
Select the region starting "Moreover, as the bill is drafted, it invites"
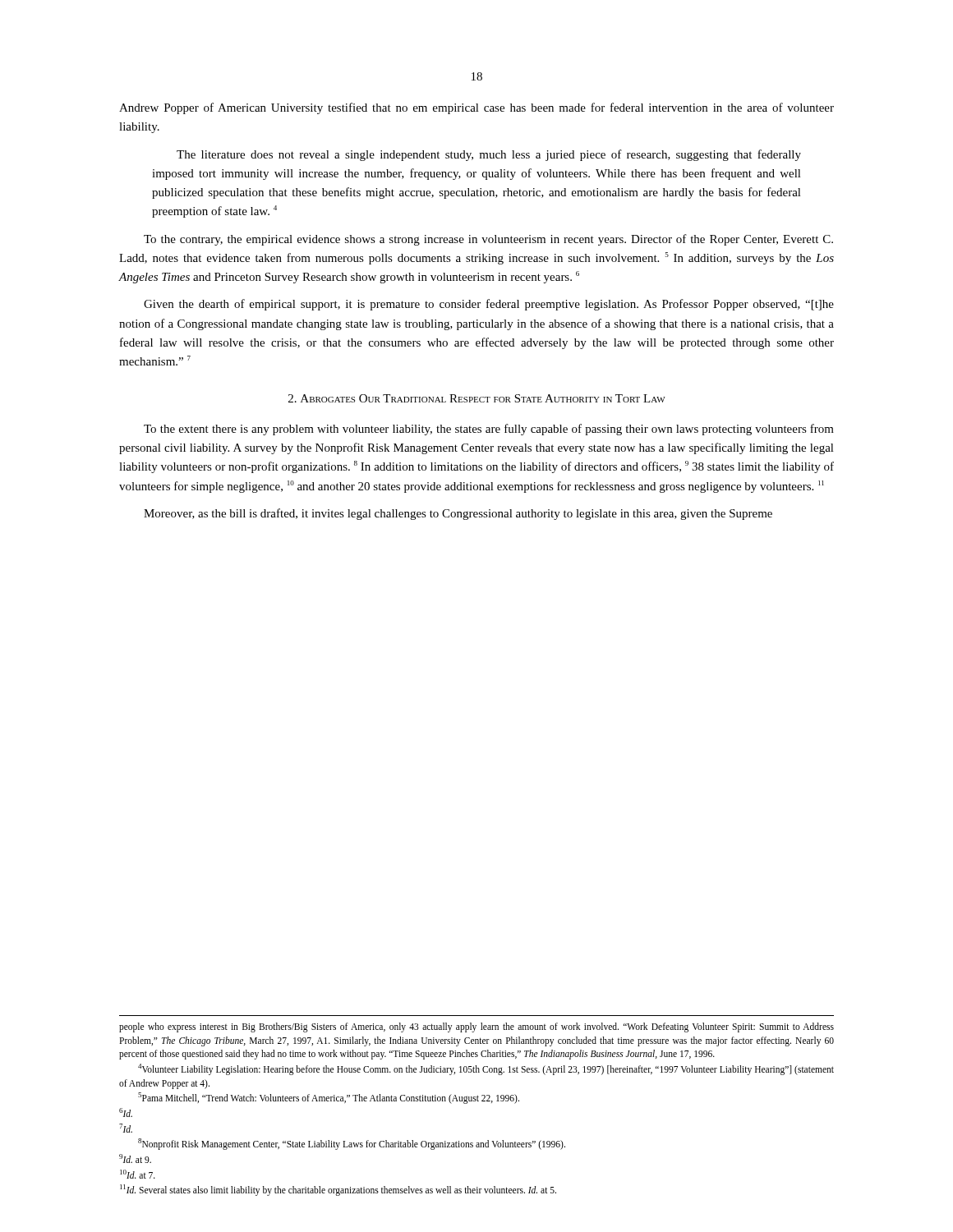(458, 513)
